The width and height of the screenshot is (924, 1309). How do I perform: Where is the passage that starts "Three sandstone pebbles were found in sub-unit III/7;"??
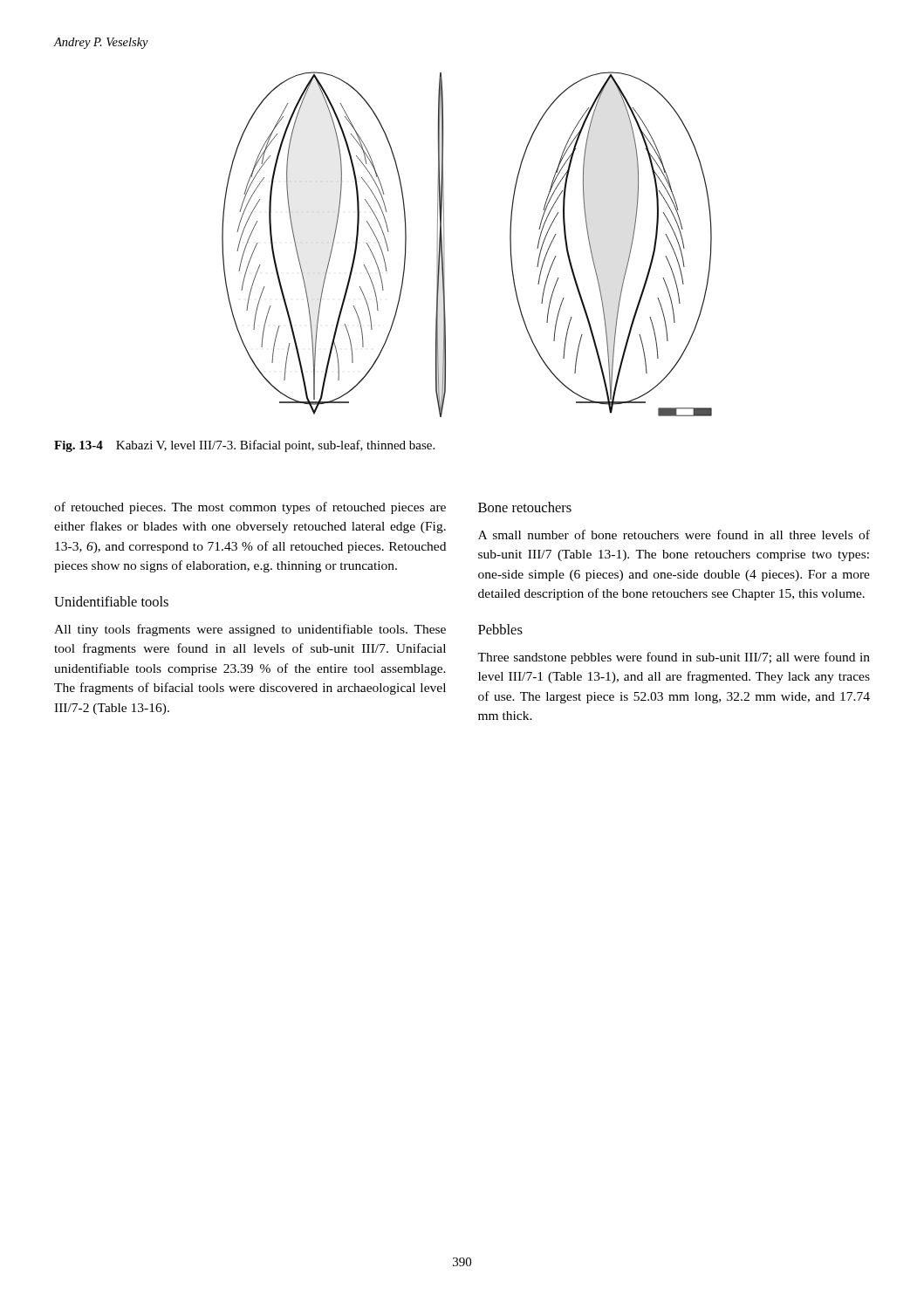tap(674, 686)
